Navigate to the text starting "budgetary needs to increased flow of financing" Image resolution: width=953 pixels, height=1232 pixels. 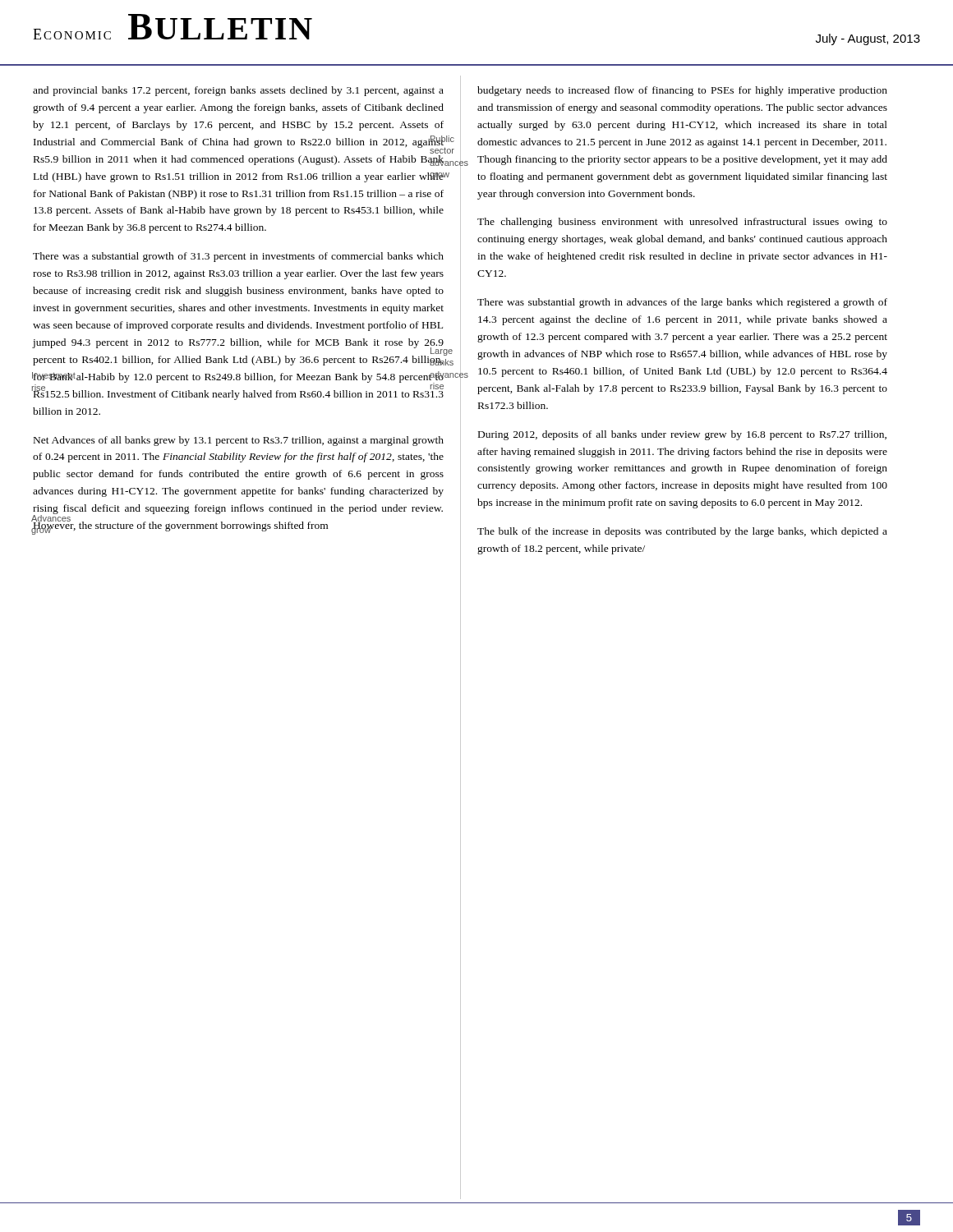click(x=682, y=141)
